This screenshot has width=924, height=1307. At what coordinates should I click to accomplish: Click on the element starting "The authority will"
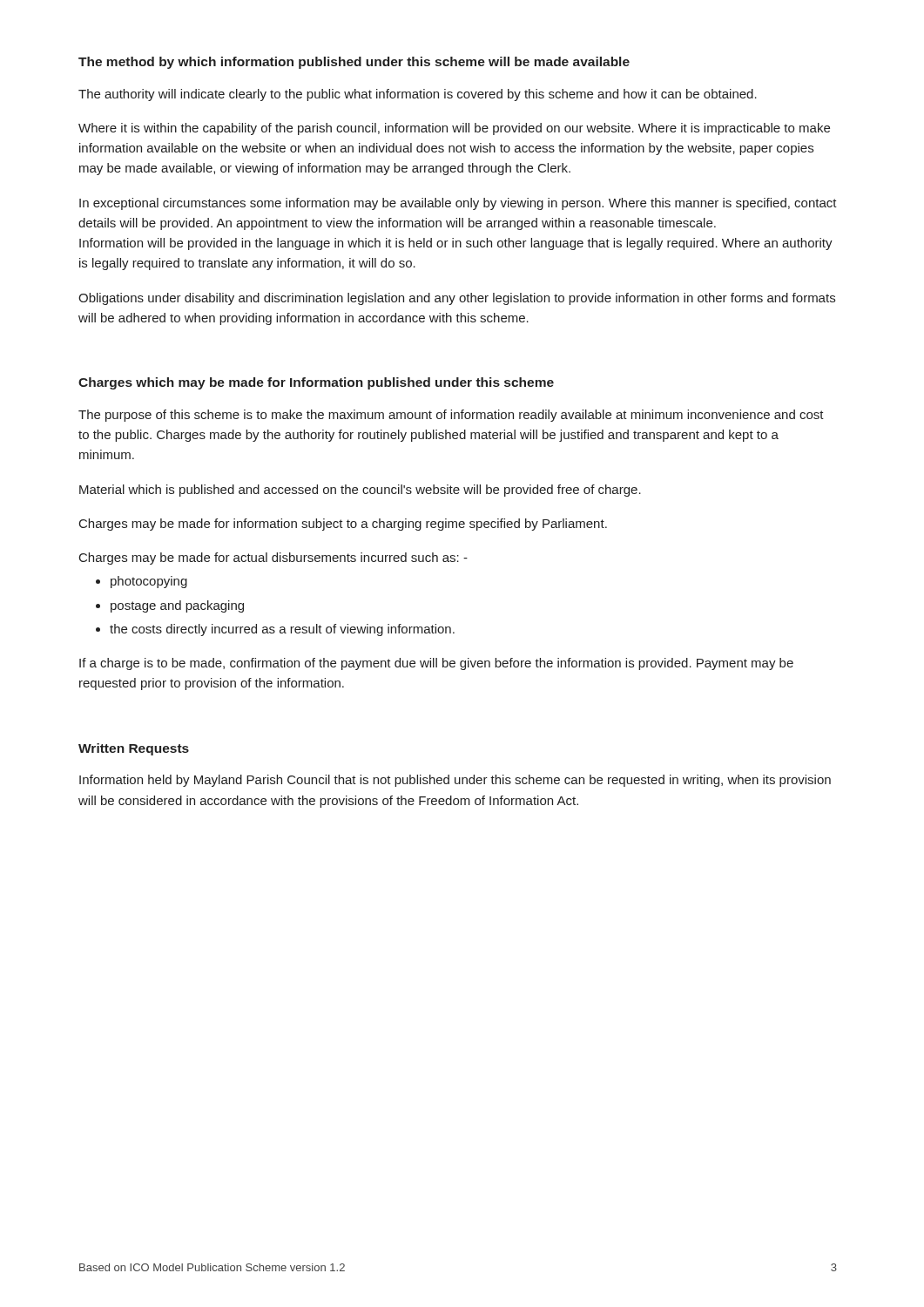click(x=418, y=93)
